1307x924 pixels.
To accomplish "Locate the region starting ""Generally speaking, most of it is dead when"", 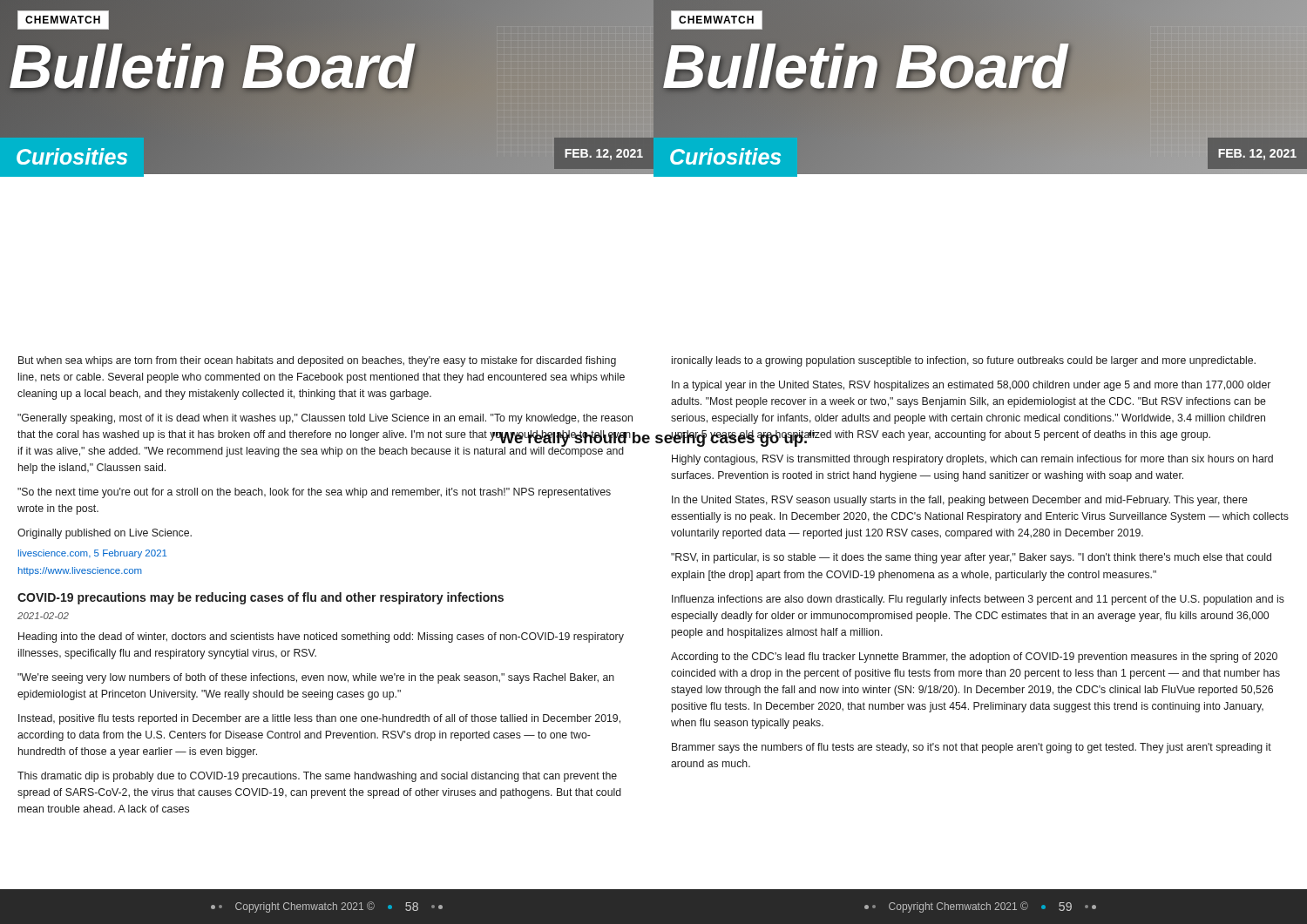I will tap(325, 443).
